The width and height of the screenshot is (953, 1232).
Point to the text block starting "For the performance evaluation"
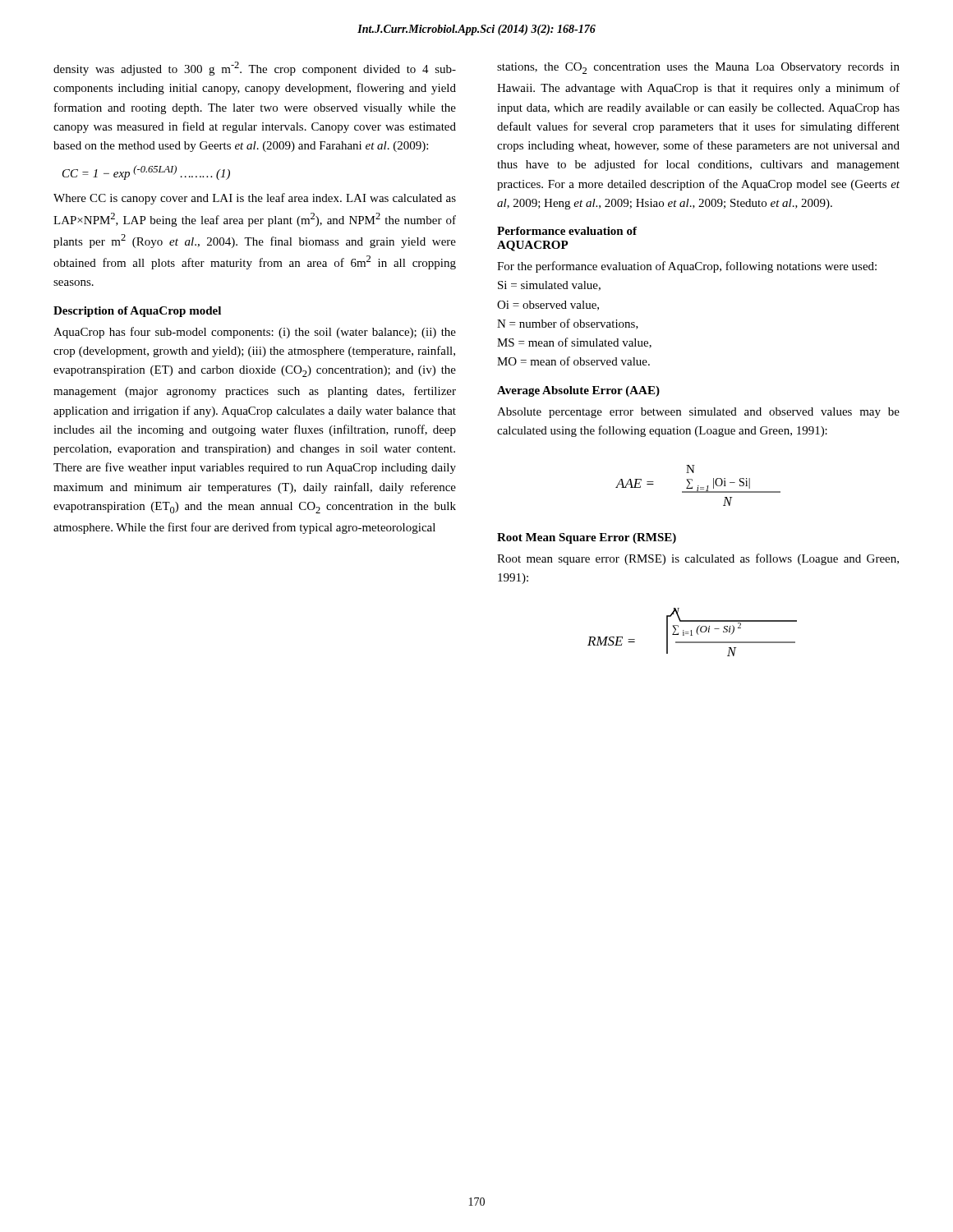click(x=687, y=267)
